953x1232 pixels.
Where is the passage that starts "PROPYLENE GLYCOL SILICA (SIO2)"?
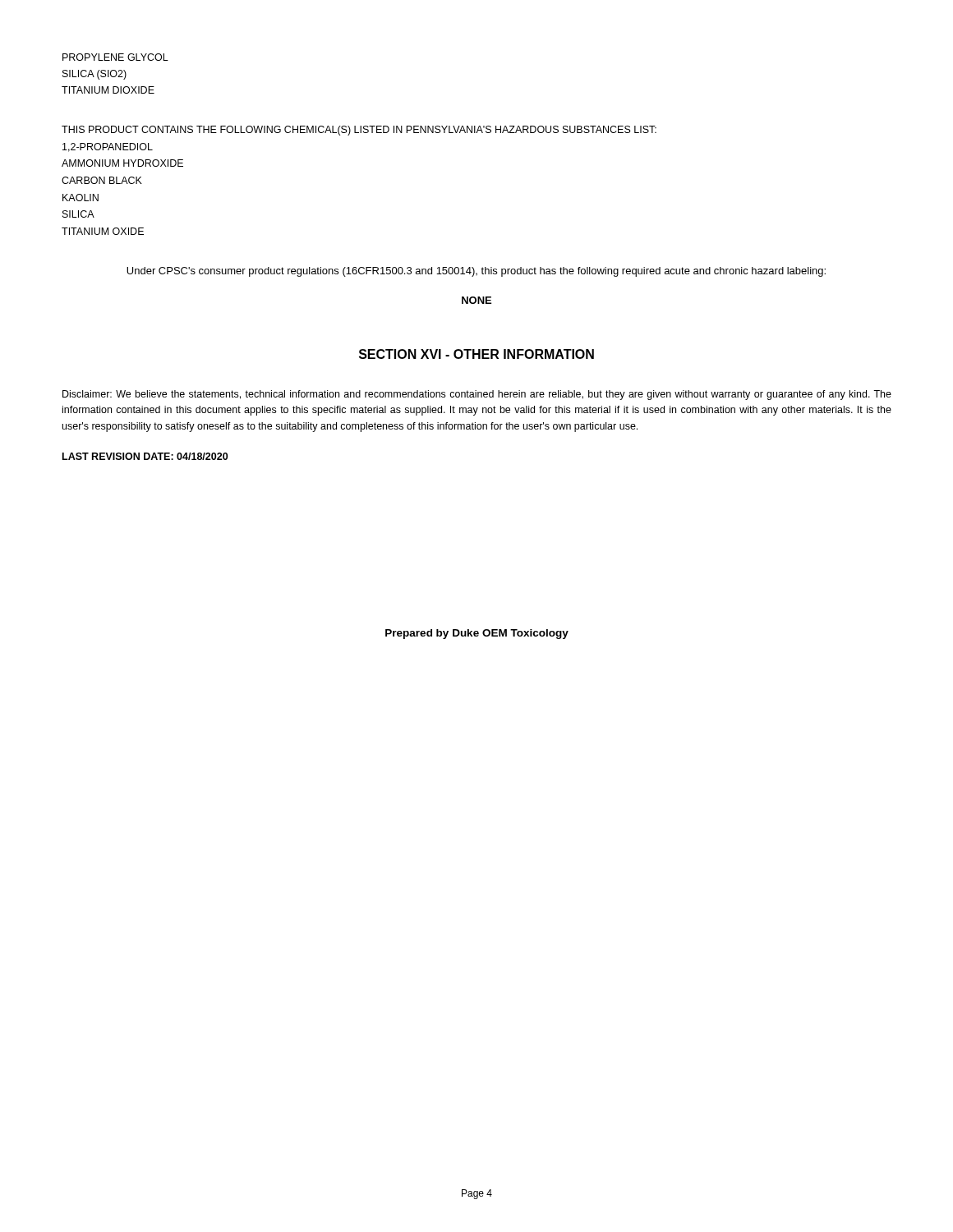point(115,74)
